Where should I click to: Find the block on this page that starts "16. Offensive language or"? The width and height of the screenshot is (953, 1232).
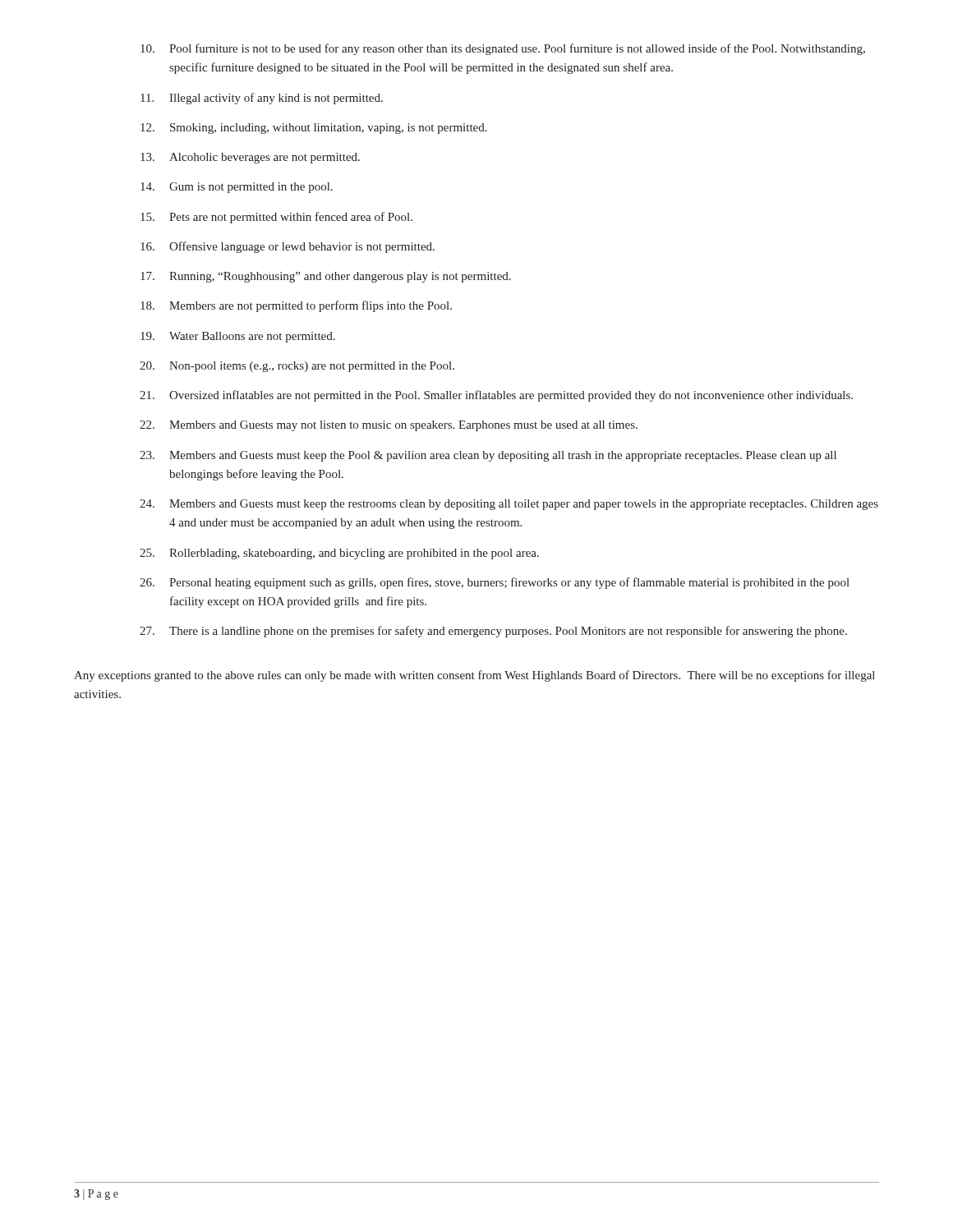pyautogui.click(x=288, y=247)
